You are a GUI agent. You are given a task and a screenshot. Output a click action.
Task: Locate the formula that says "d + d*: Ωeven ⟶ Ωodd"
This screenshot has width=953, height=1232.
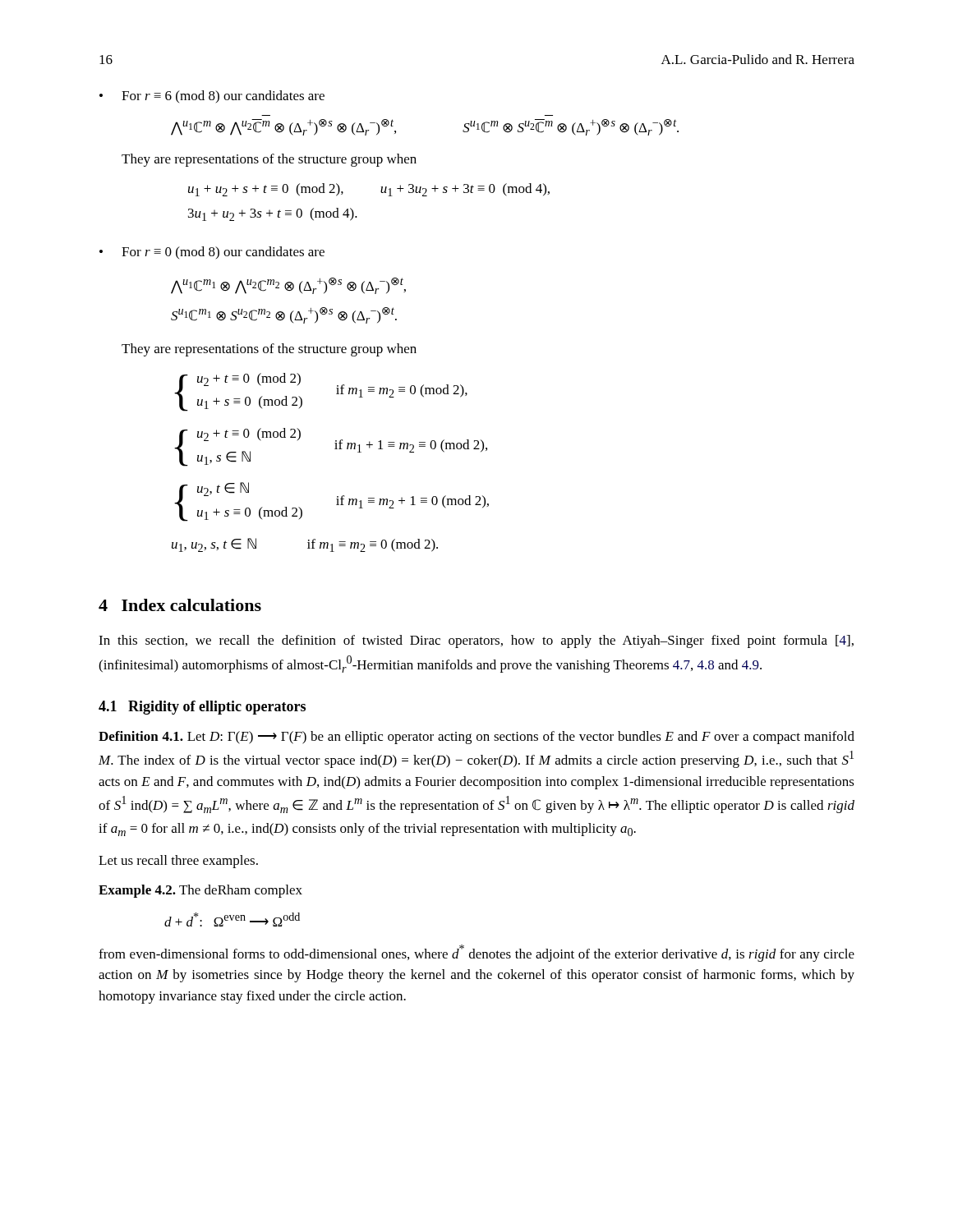point(232,920)
